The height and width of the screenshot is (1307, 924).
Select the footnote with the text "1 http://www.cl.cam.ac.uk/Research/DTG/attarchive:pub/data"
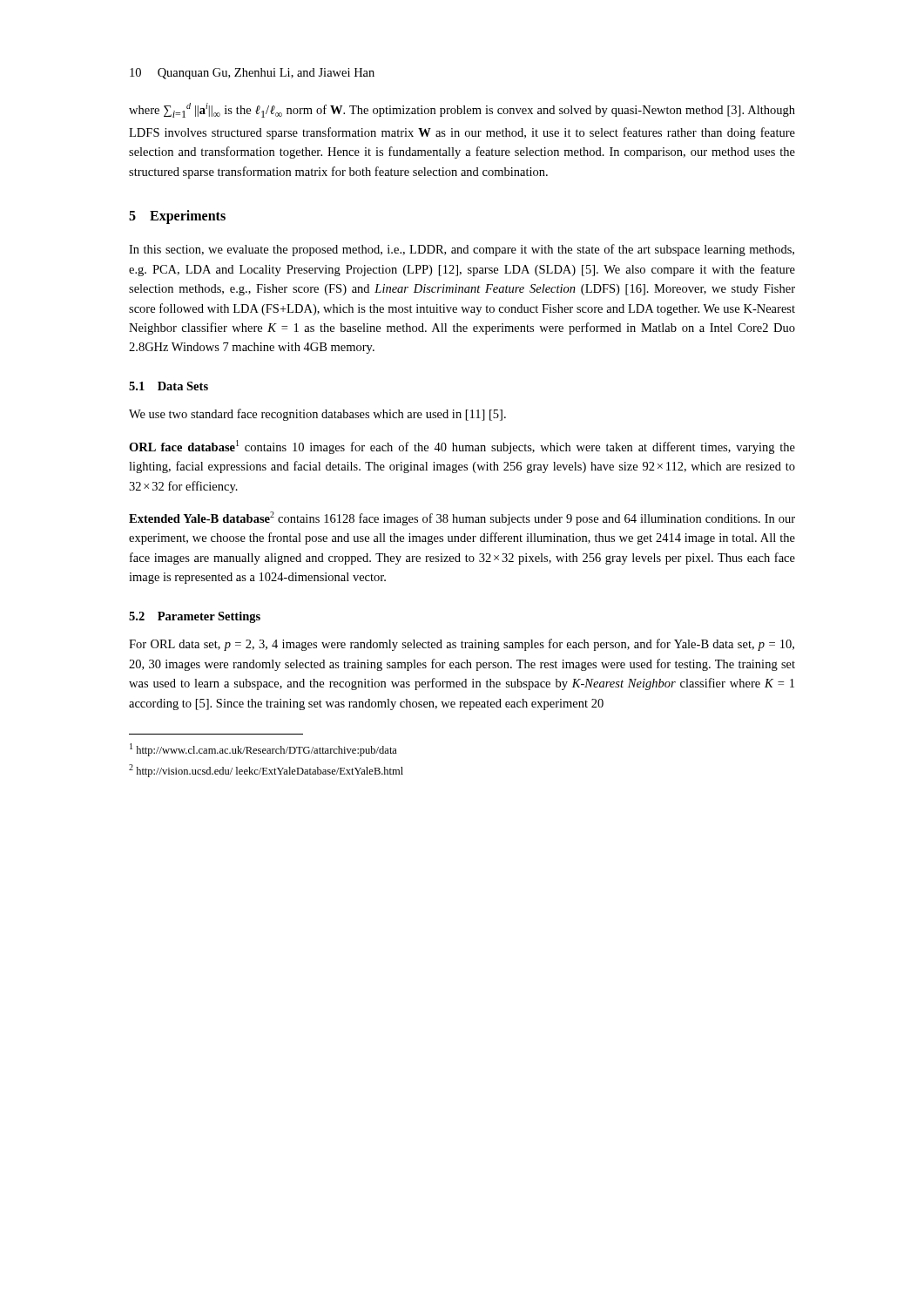tap(263, 750)
